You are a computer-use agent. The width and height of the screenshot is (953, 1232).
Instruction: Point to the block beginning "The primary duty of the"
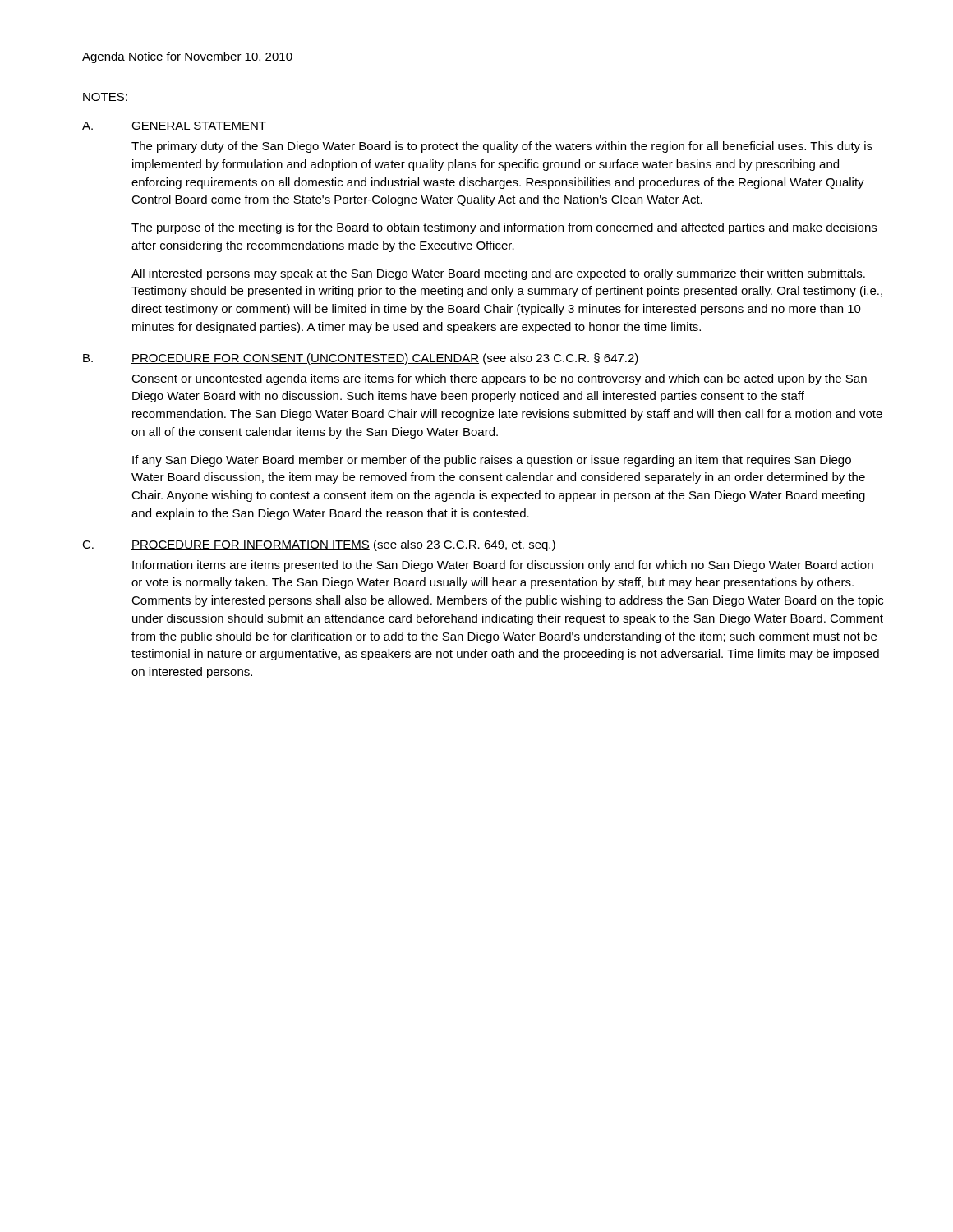(x=502, y=173)
